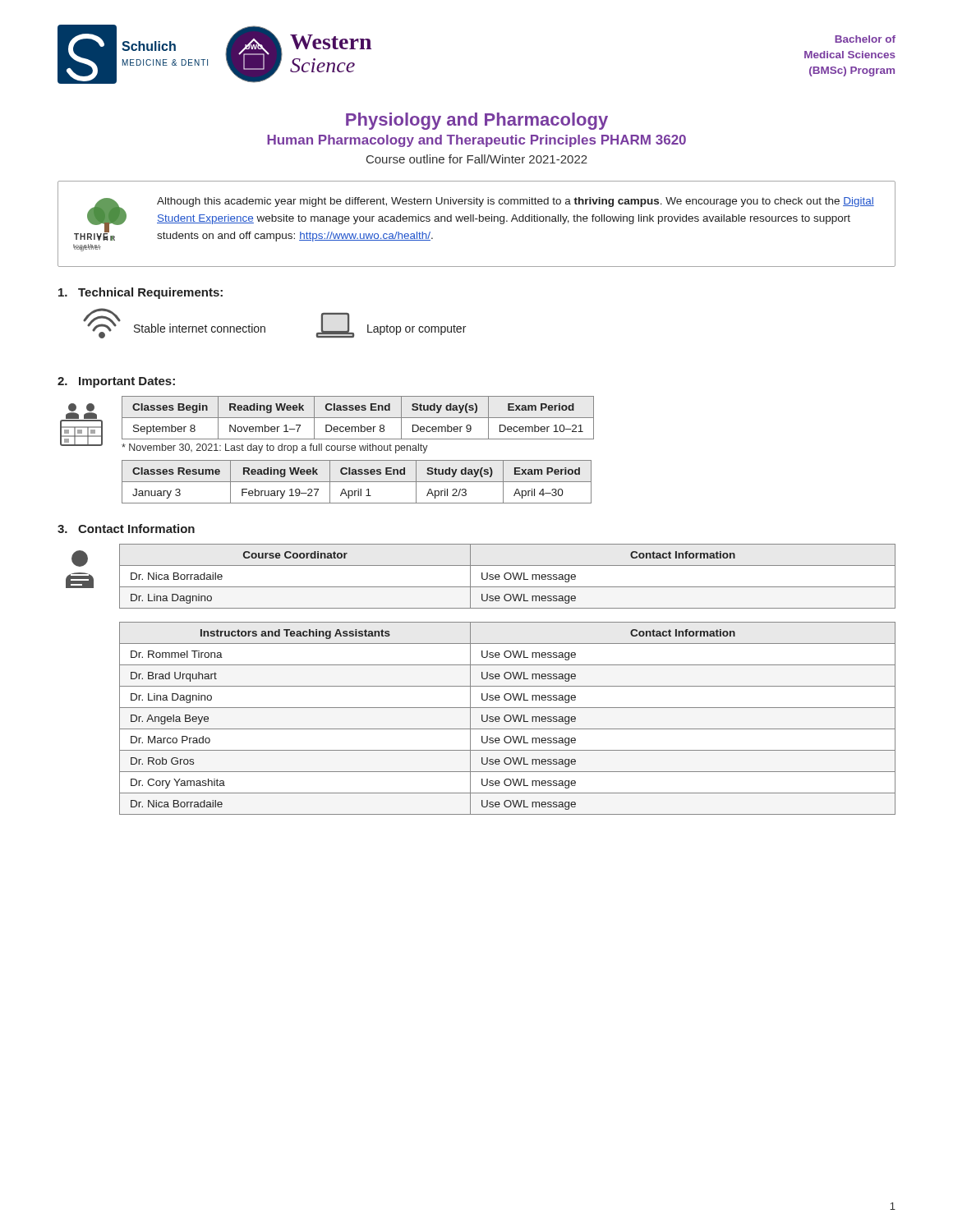
Task: Click on the table containing "January 3"
Action: (x=509, y=482)
